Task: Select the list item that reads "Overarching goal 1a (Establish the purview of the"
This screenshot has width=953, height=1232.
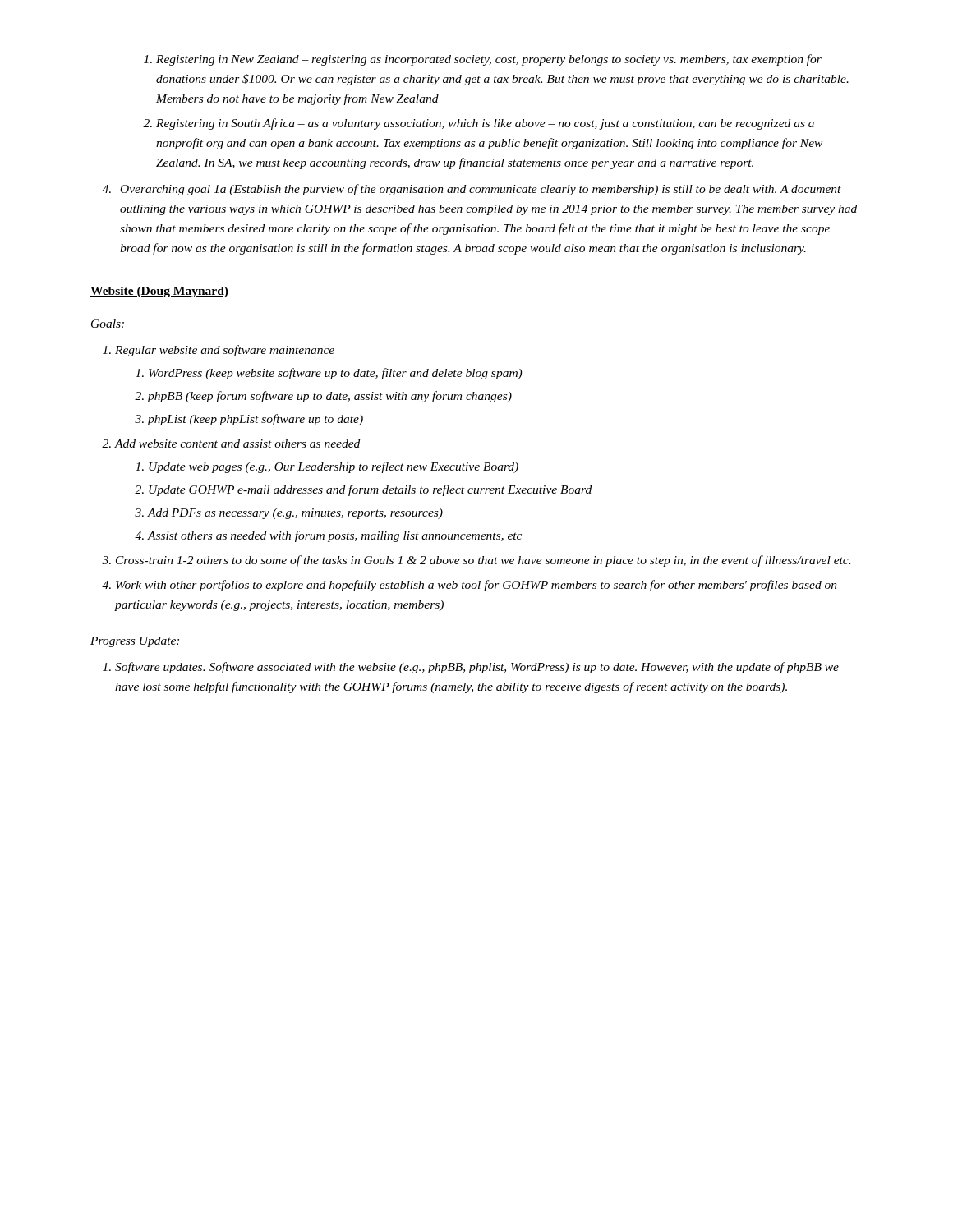Action: click(x=489, y=219)
